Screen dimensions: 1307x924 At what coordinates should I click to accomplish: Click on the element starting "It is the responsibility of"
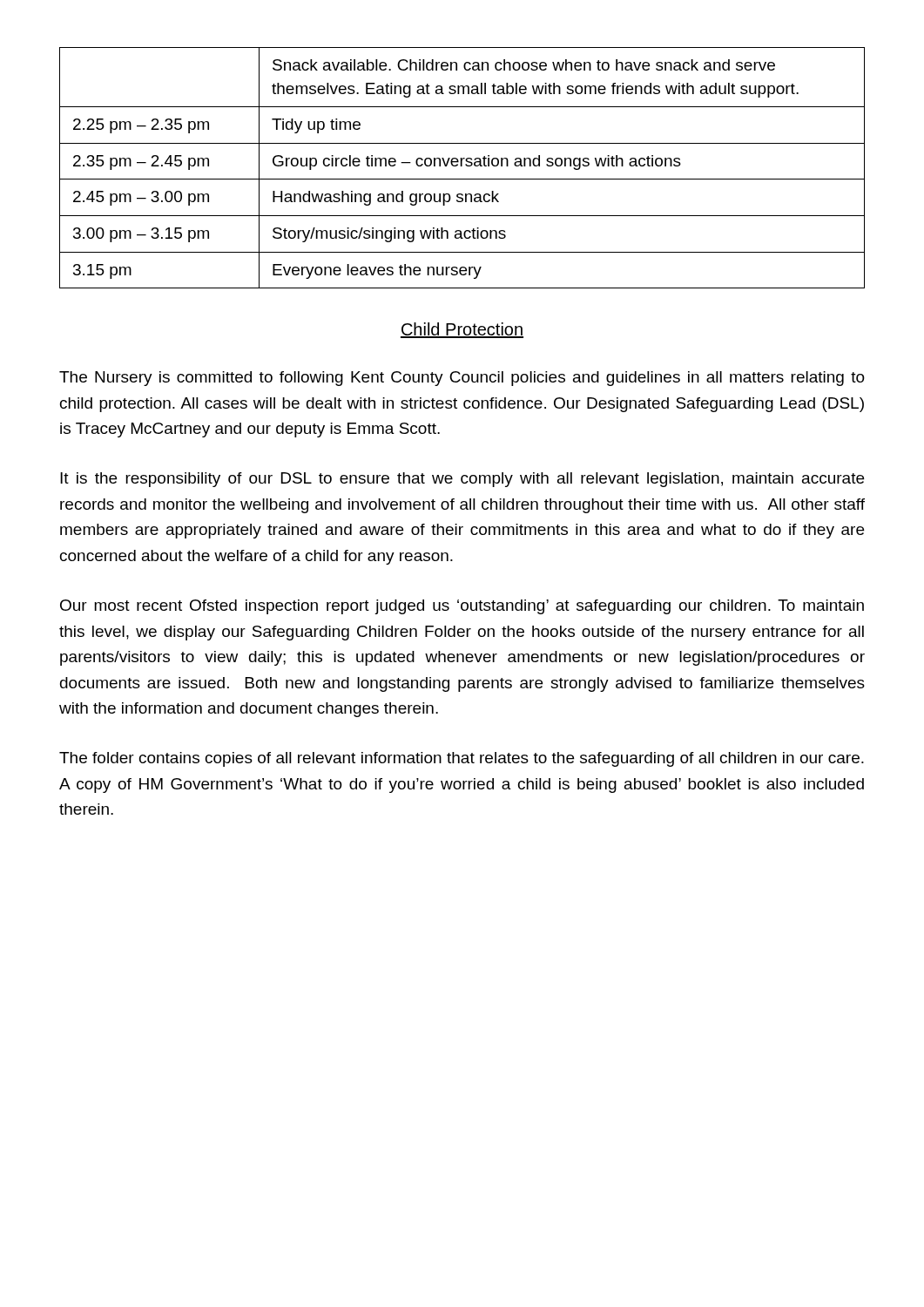[462, 517]
